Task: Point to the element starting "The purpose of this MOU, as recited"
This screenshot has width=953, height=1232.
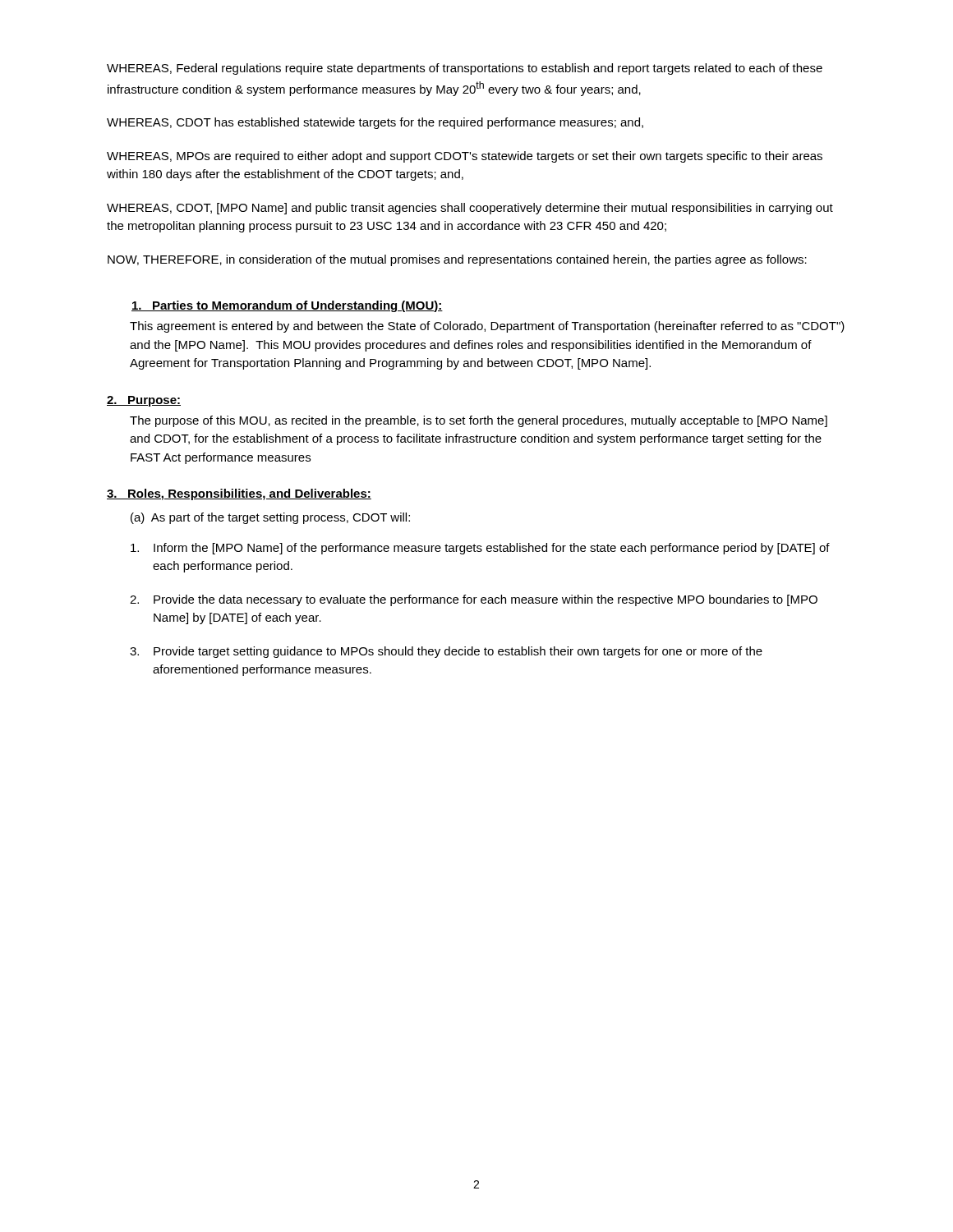Action: tap(479, 438)
